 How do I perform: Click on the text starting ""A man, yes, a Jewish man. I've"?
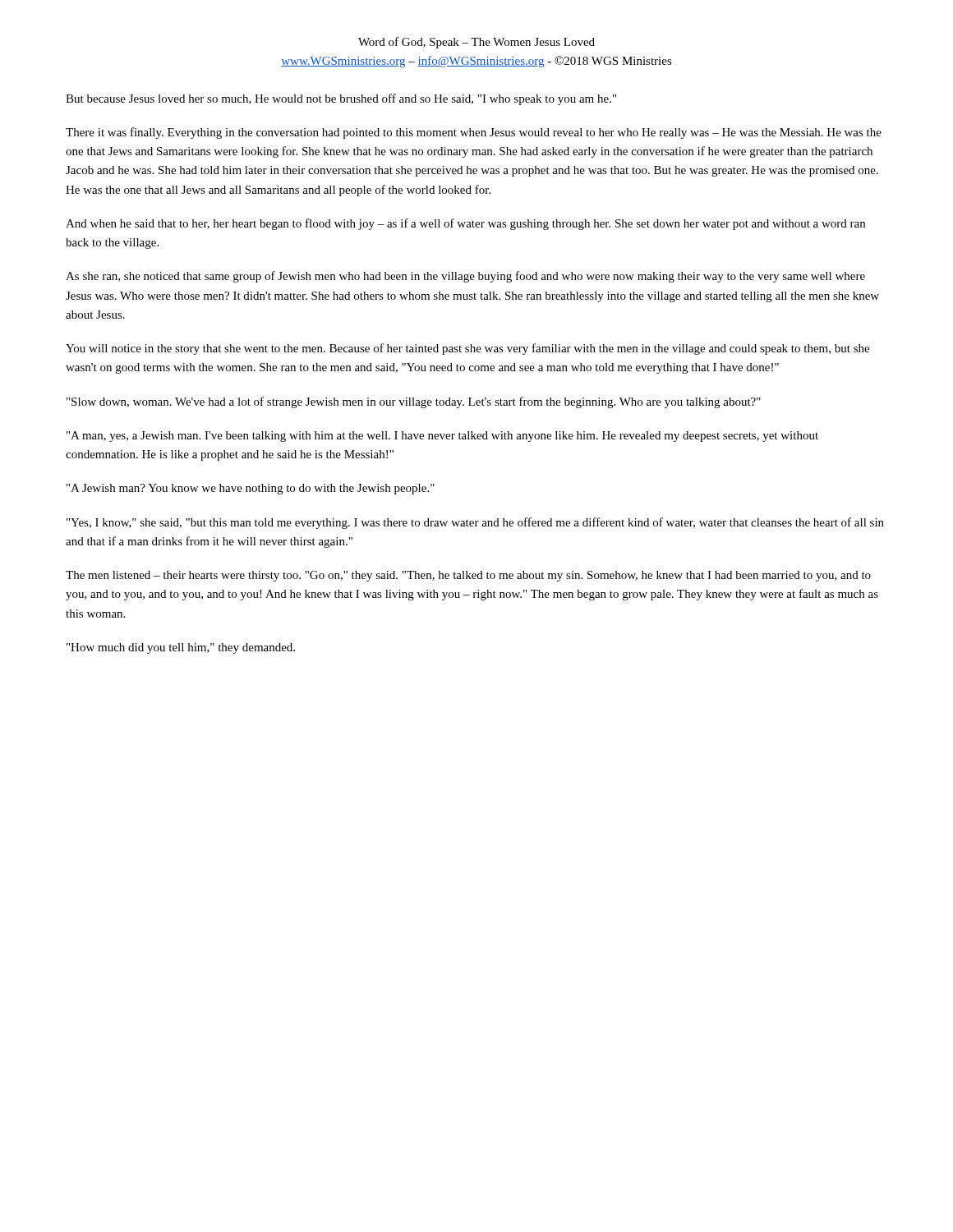click(442, 445)
